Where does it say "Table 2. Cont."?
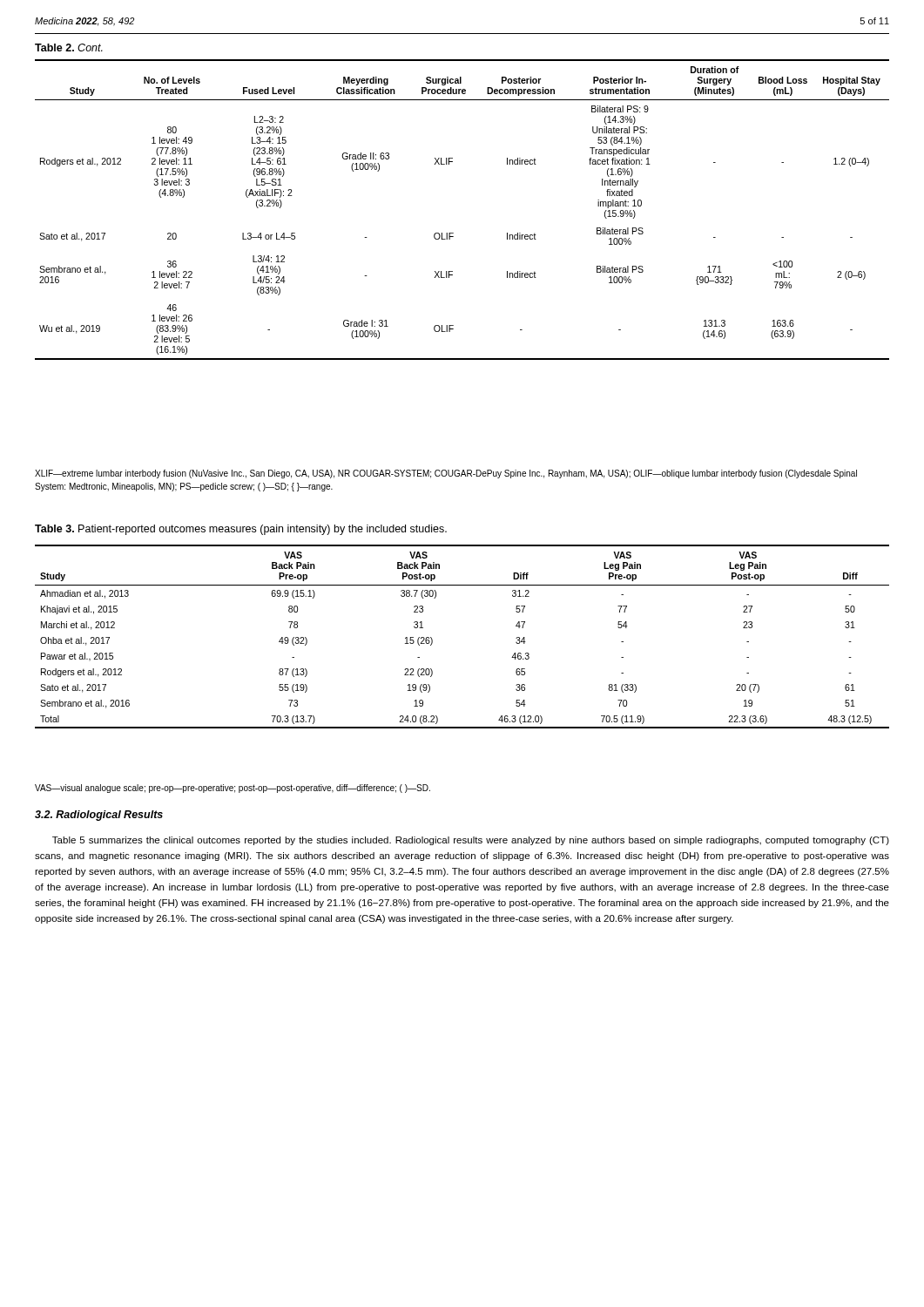Screen dimensions: 1307x924 tap(69, 48)
